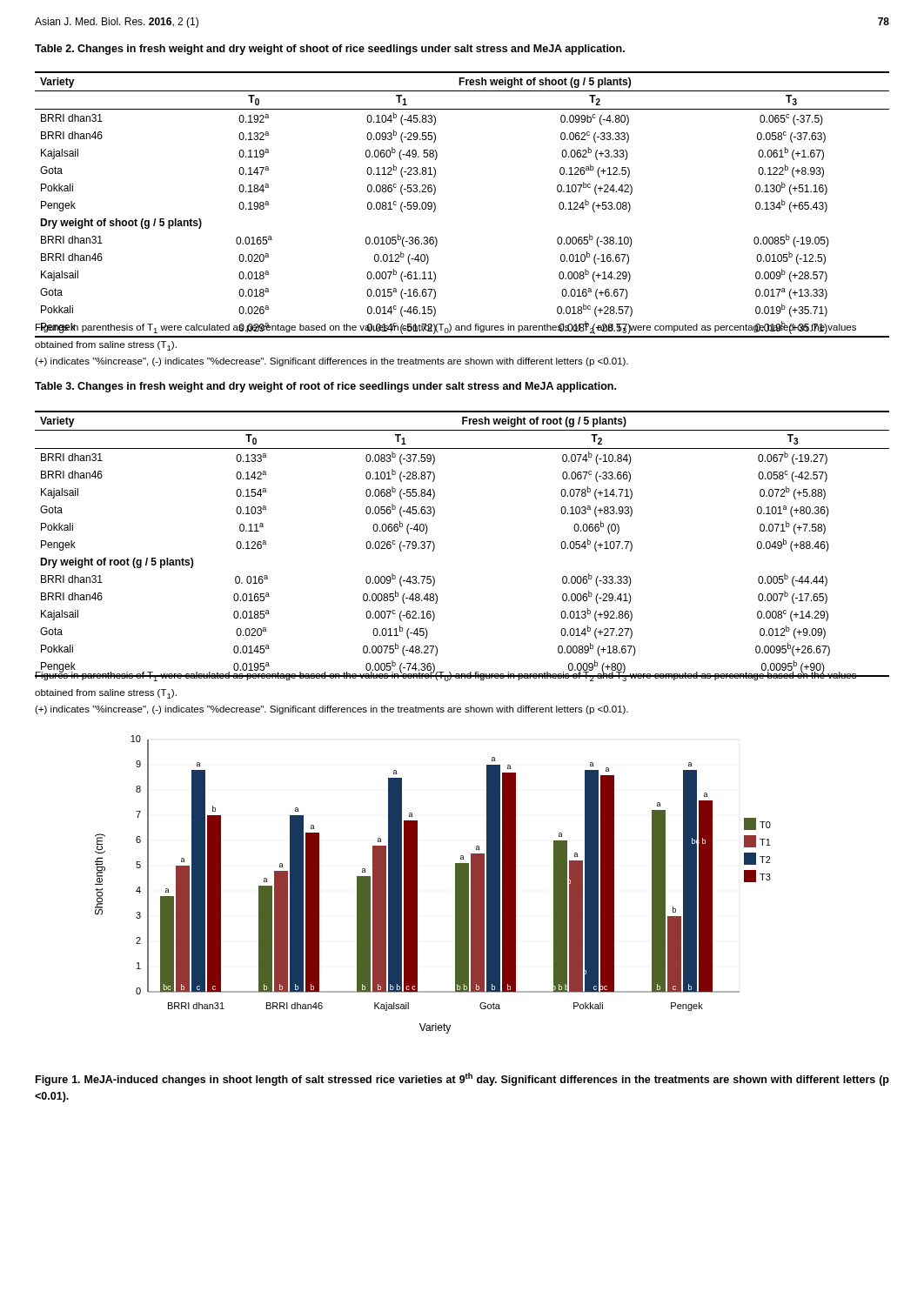Select the caption that reads "Table 3. Changes in fresh weight and dry"
924x1305 pixels.
[326, 386]
